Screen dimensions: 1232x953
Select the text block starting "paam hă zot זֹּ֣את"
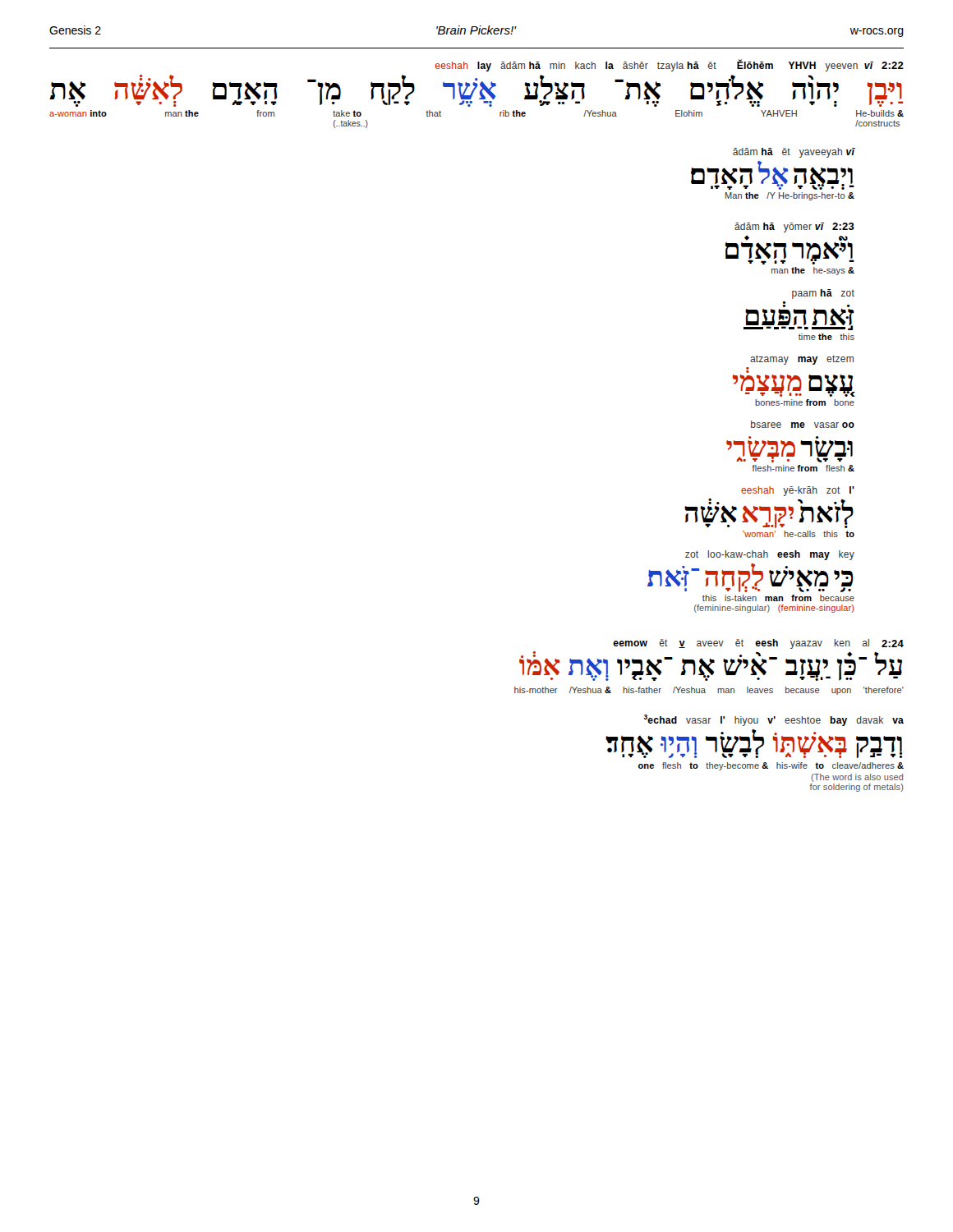click(823, 294)
